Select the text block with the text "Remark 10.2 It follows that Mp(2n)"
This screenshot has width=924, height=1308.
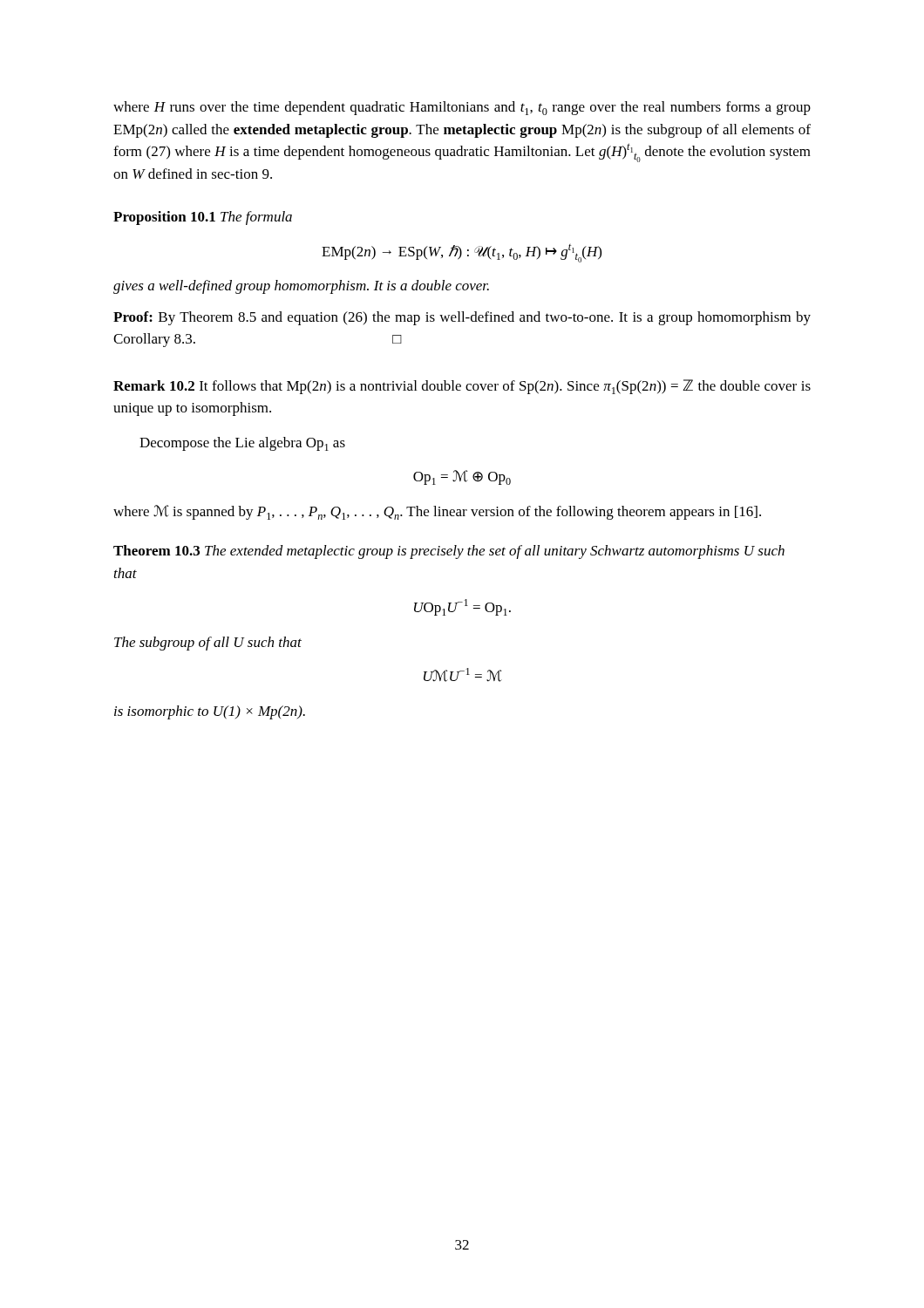click(462, 397)
